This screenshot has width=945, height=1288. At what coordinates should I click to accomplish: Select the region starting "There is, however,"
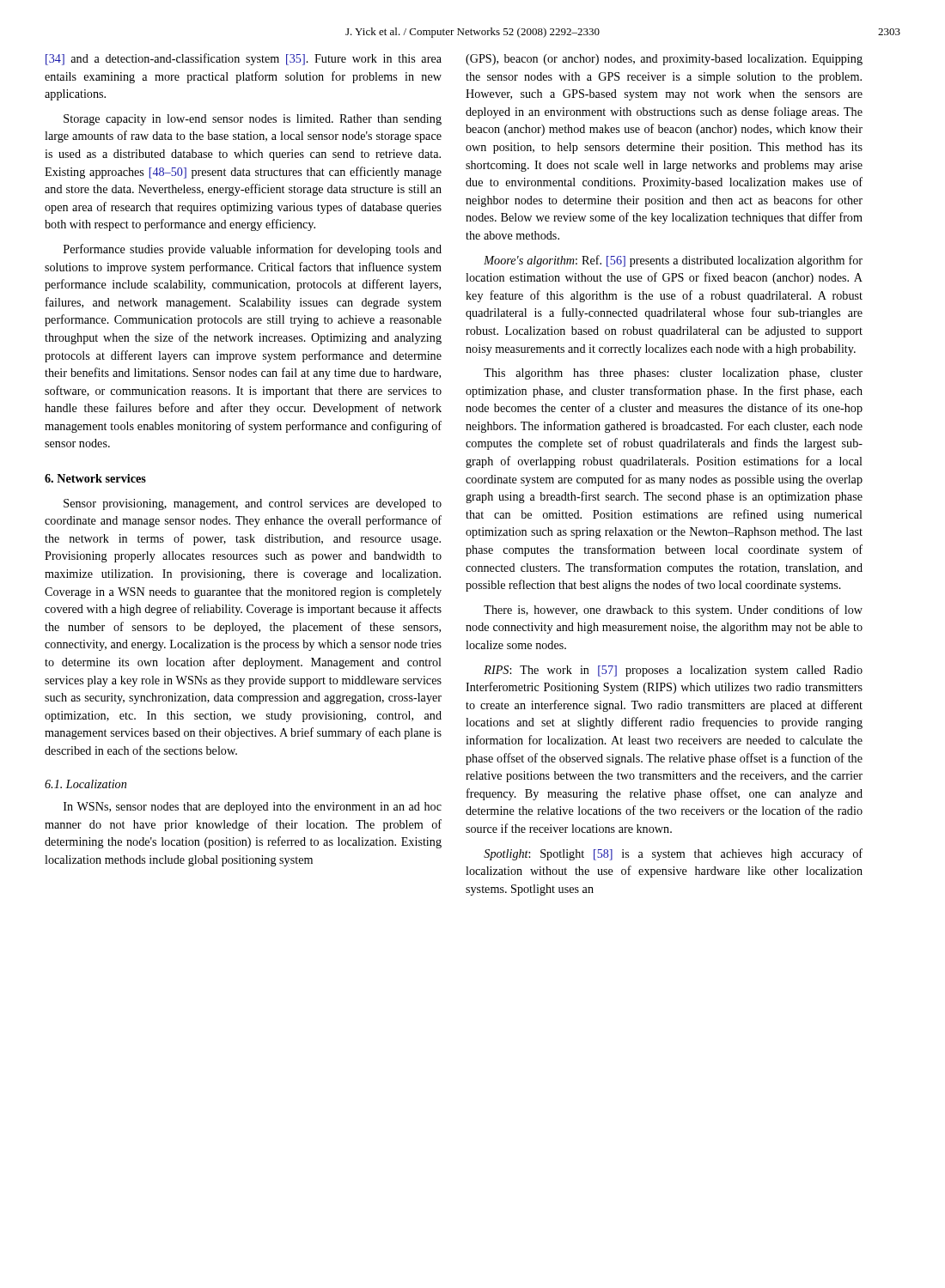[x=664, y=627]
